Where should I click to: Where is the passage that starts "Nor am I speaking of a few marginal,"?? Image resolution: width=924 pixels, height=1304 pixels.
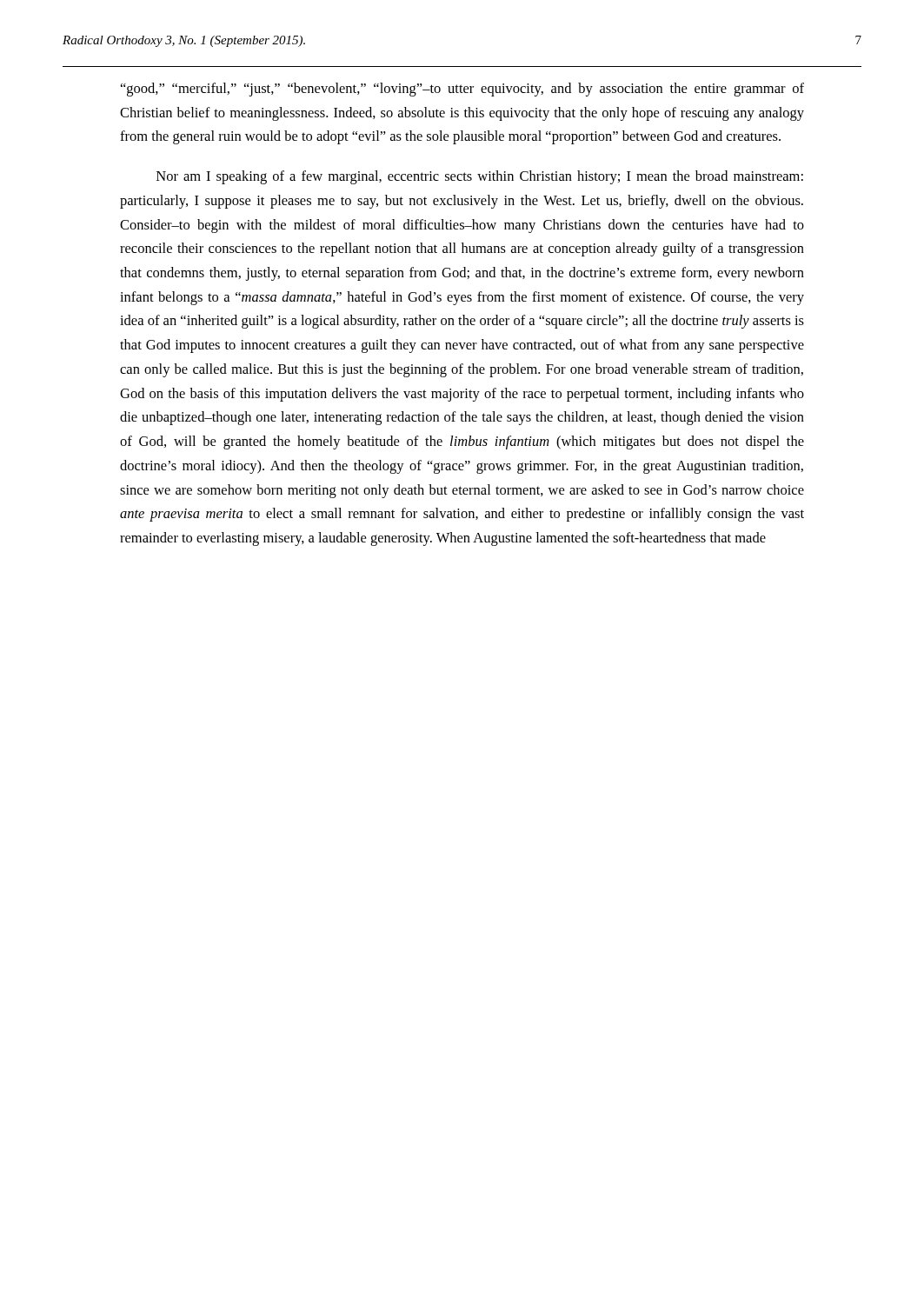(x=462, y=357)
